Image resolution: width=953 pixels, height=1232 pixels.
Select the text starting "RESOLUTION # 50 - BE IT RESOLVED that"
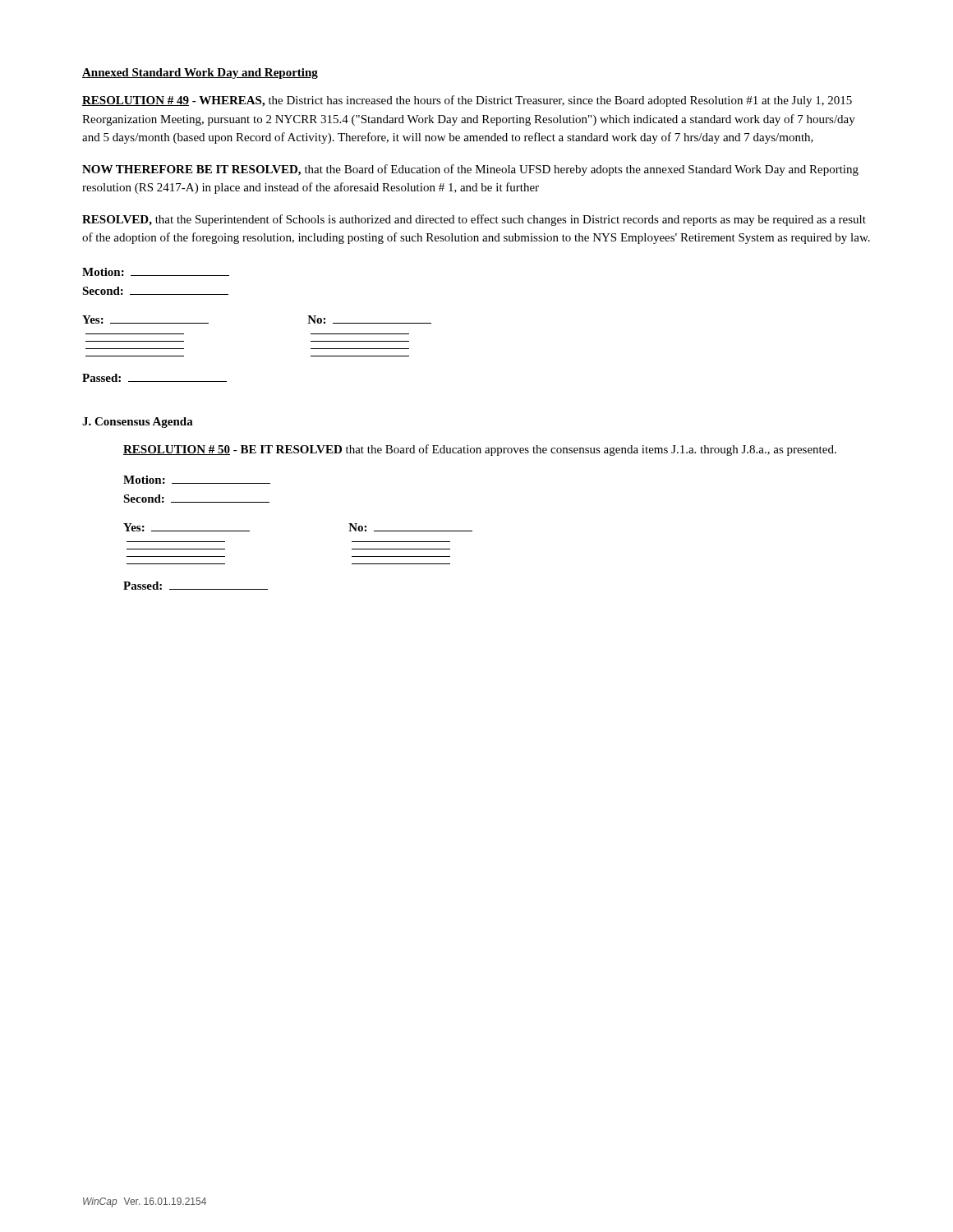point(480,449)
